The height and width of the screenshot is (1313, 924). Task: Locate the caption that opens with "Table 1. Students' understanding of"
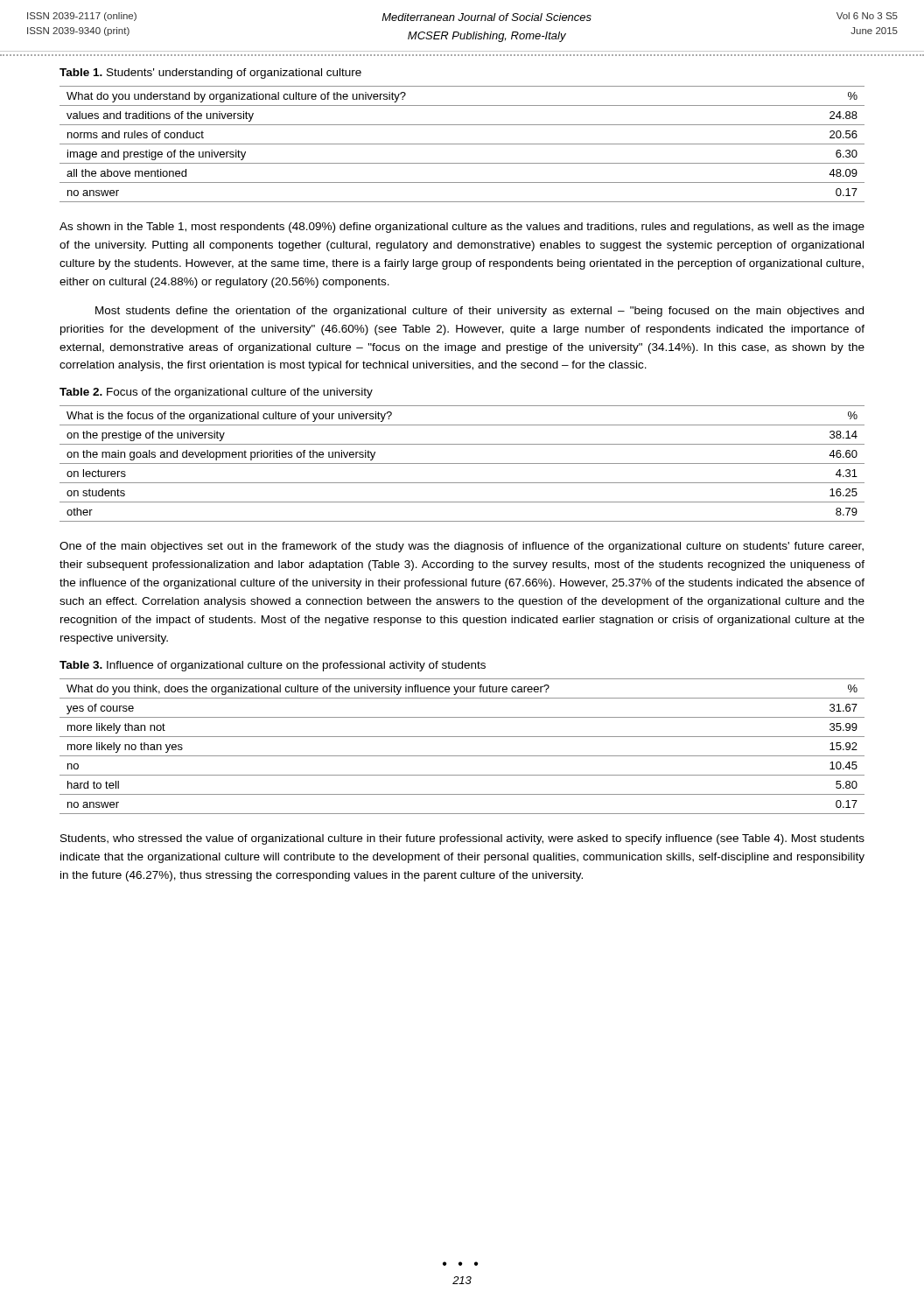point(211,72)
